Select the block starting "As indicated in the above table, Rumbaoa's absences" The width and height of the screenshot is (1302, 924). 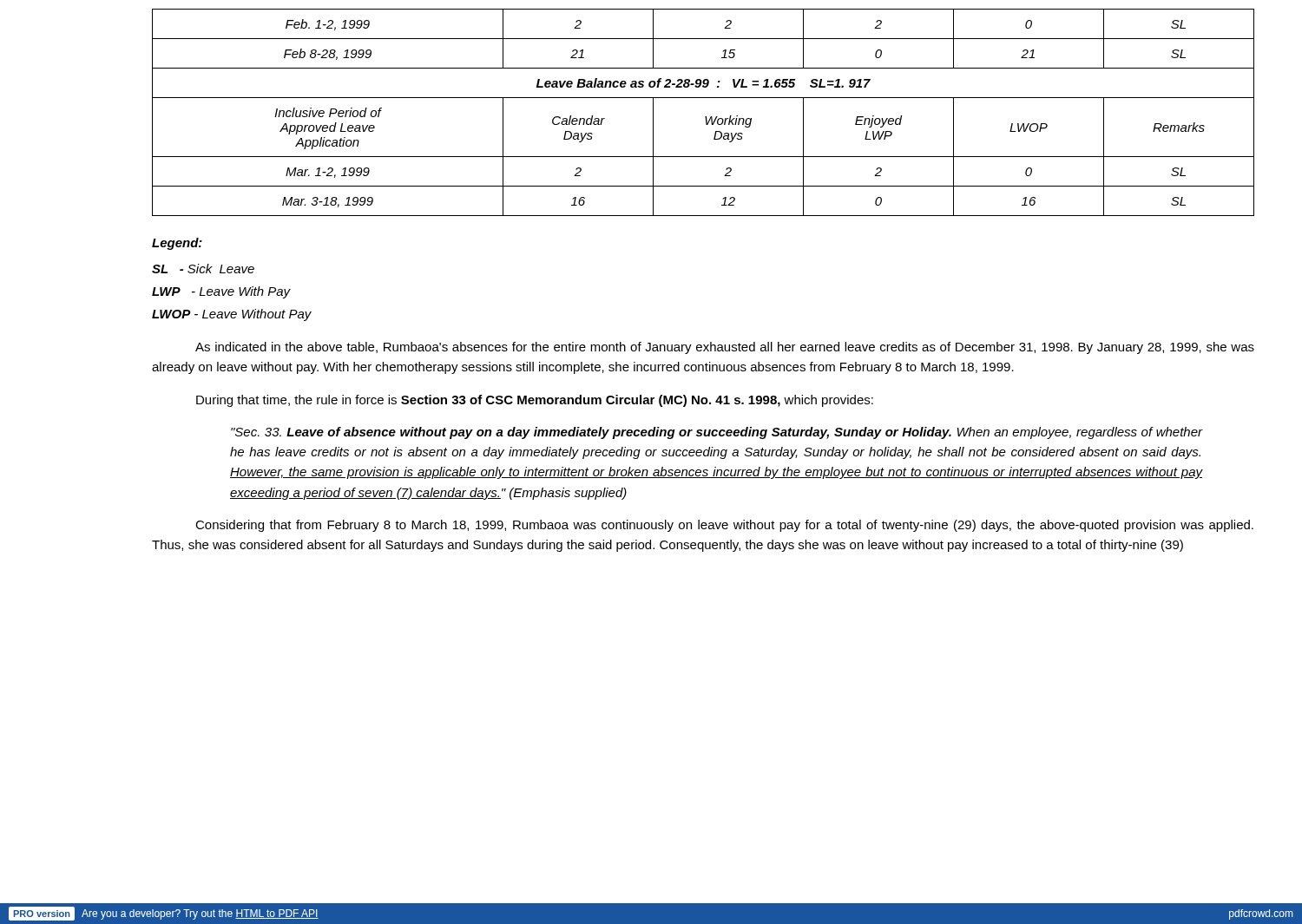pyautogui.click(x=703, y=357)
